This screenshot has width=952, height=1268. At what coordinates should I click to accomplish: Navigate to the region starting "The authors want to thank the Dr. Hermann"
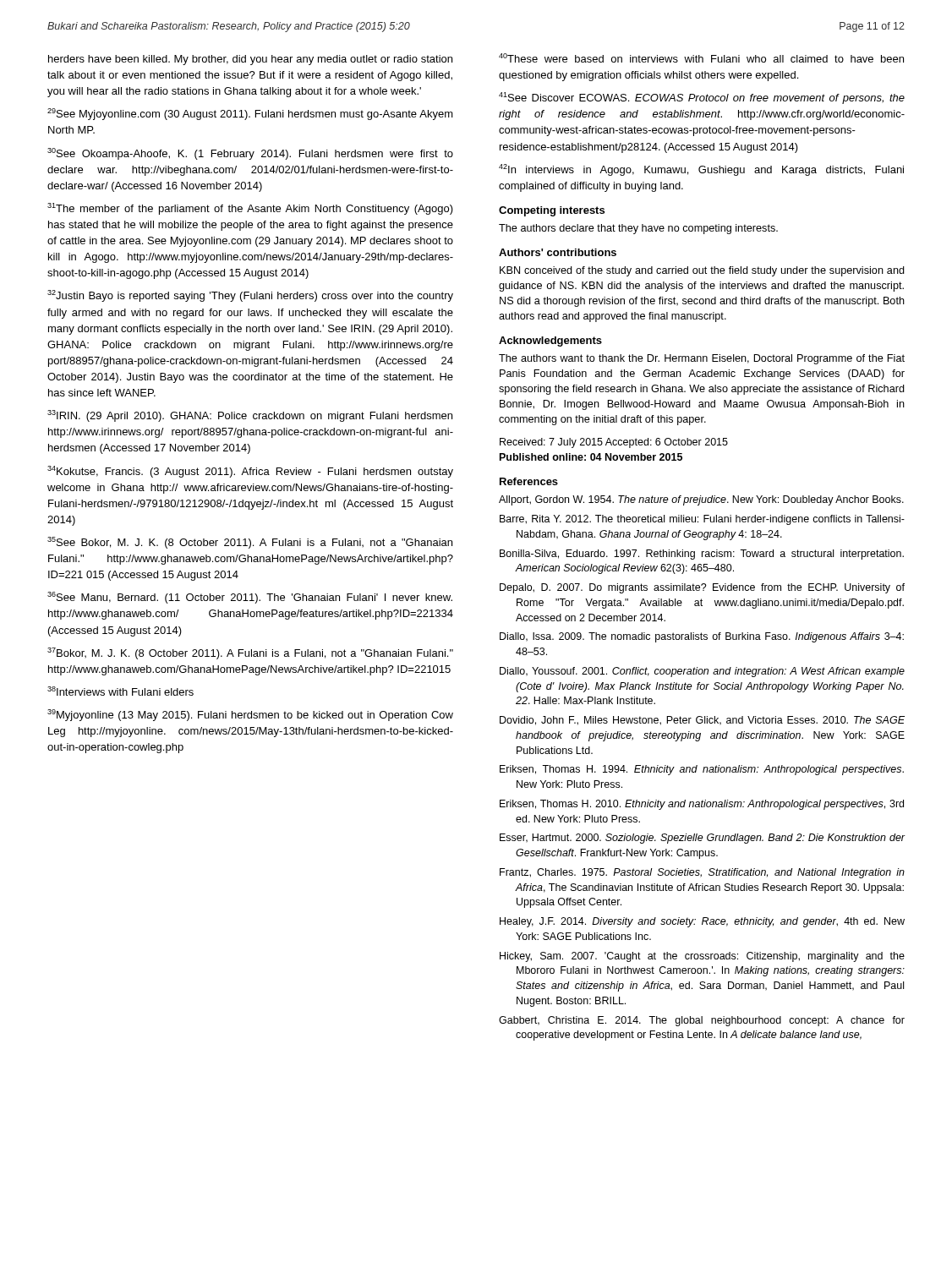(x=702, y=389)
